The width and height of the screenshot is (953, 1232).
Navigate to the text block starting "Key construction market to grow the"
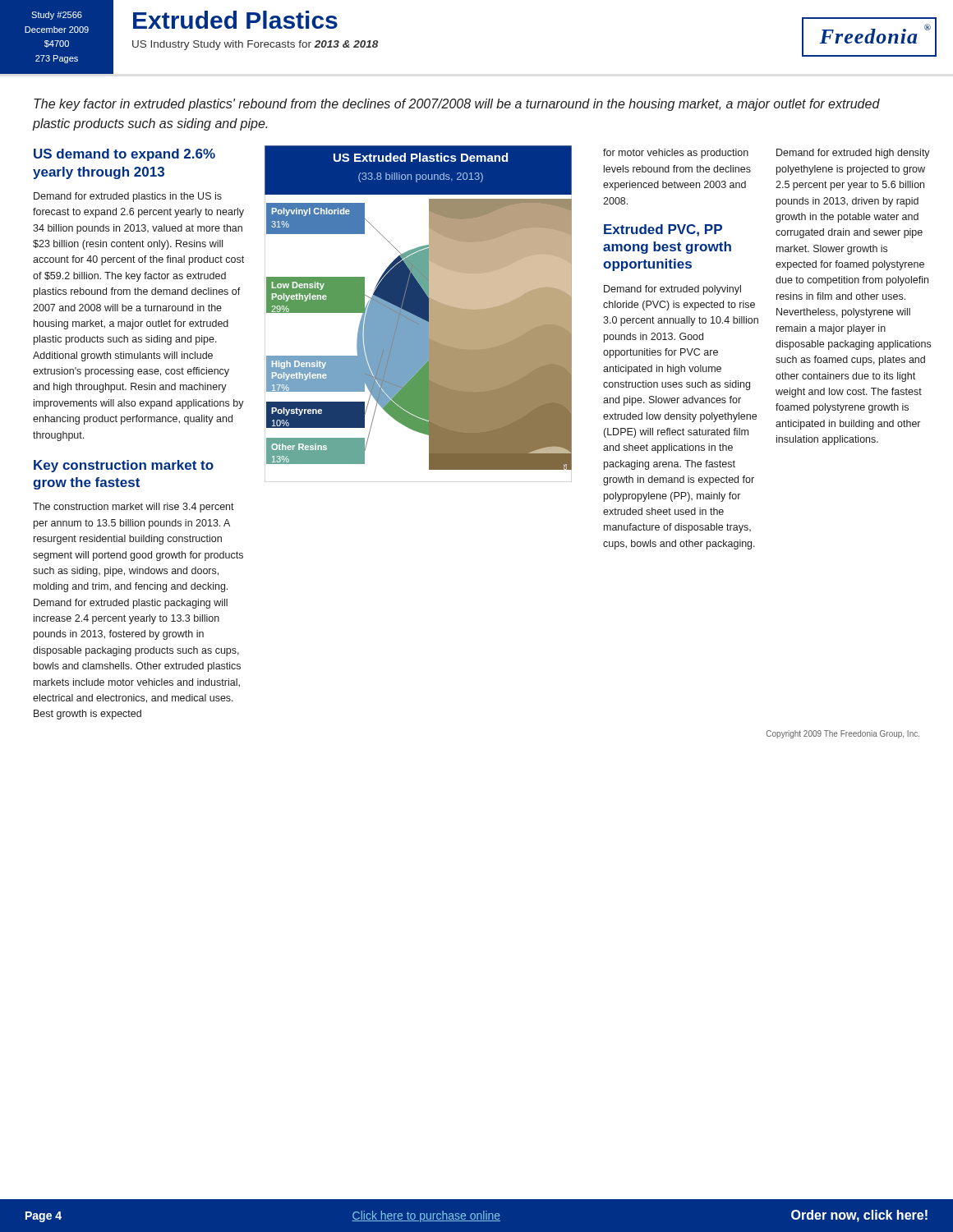(123, 474)
